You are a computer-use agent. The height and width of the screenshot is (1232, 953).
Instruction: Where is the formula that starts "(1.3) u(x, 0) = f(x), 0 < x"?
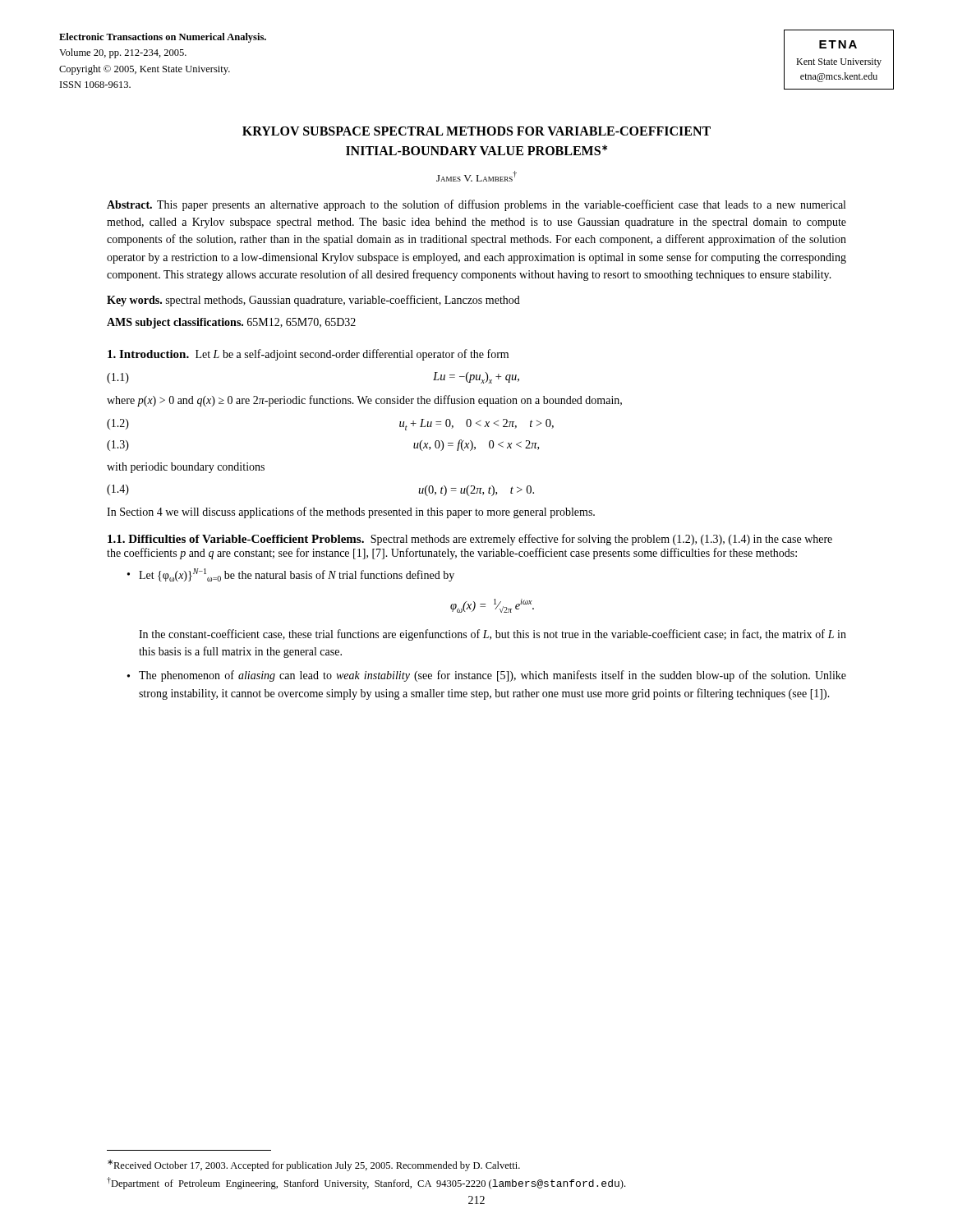pyautogui.click(x=476, y=445)
